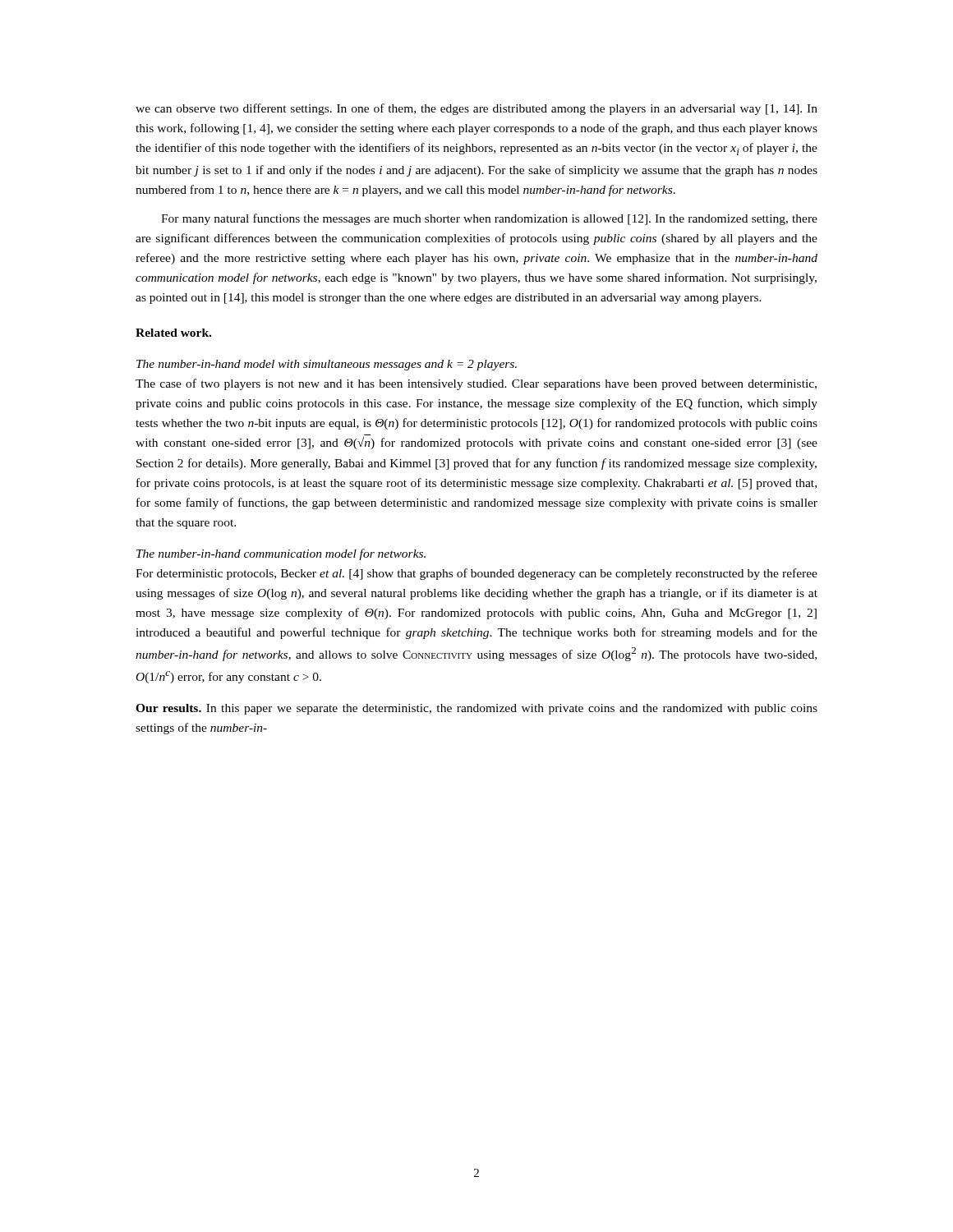Click on the text block containing "The number-in-hand model with simultaneous messages and k"

476,364
